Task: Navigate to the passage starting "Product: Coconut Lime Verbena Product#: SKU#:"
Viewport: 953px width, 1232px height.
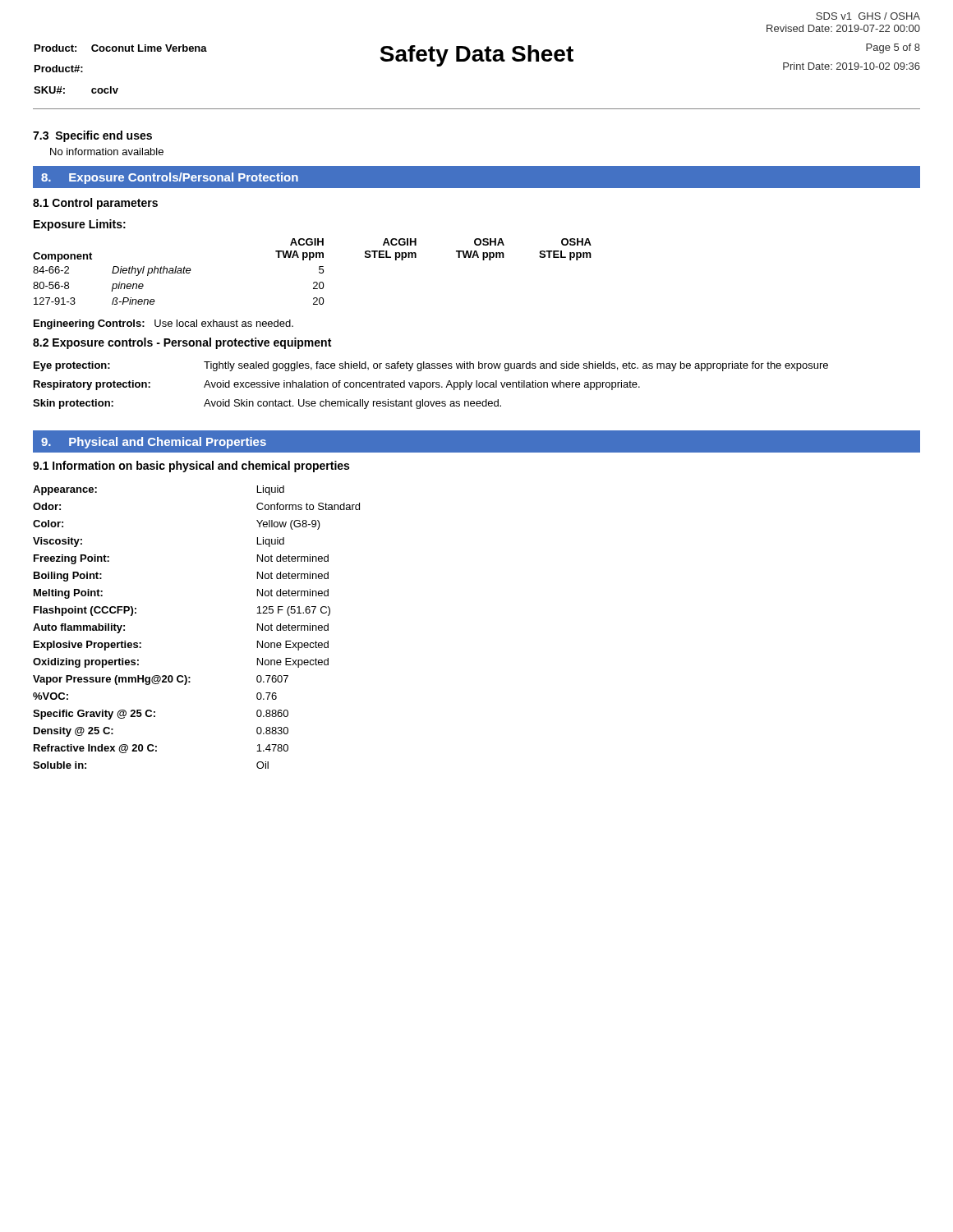Action: coord(121,48)
